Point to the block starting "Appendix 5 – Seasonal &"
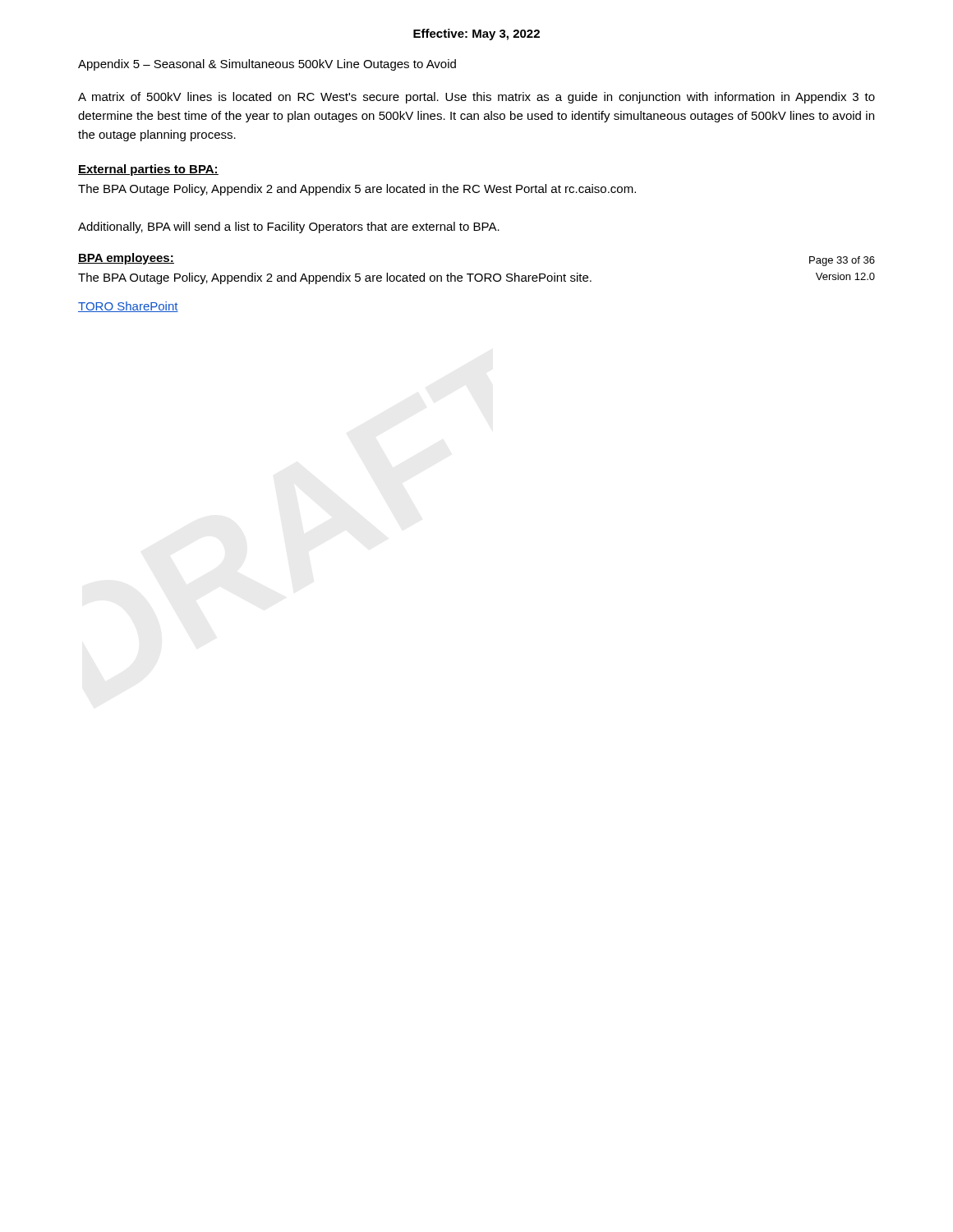The height and width of the screenshot is (1232, 953). (x=267, y=64)
